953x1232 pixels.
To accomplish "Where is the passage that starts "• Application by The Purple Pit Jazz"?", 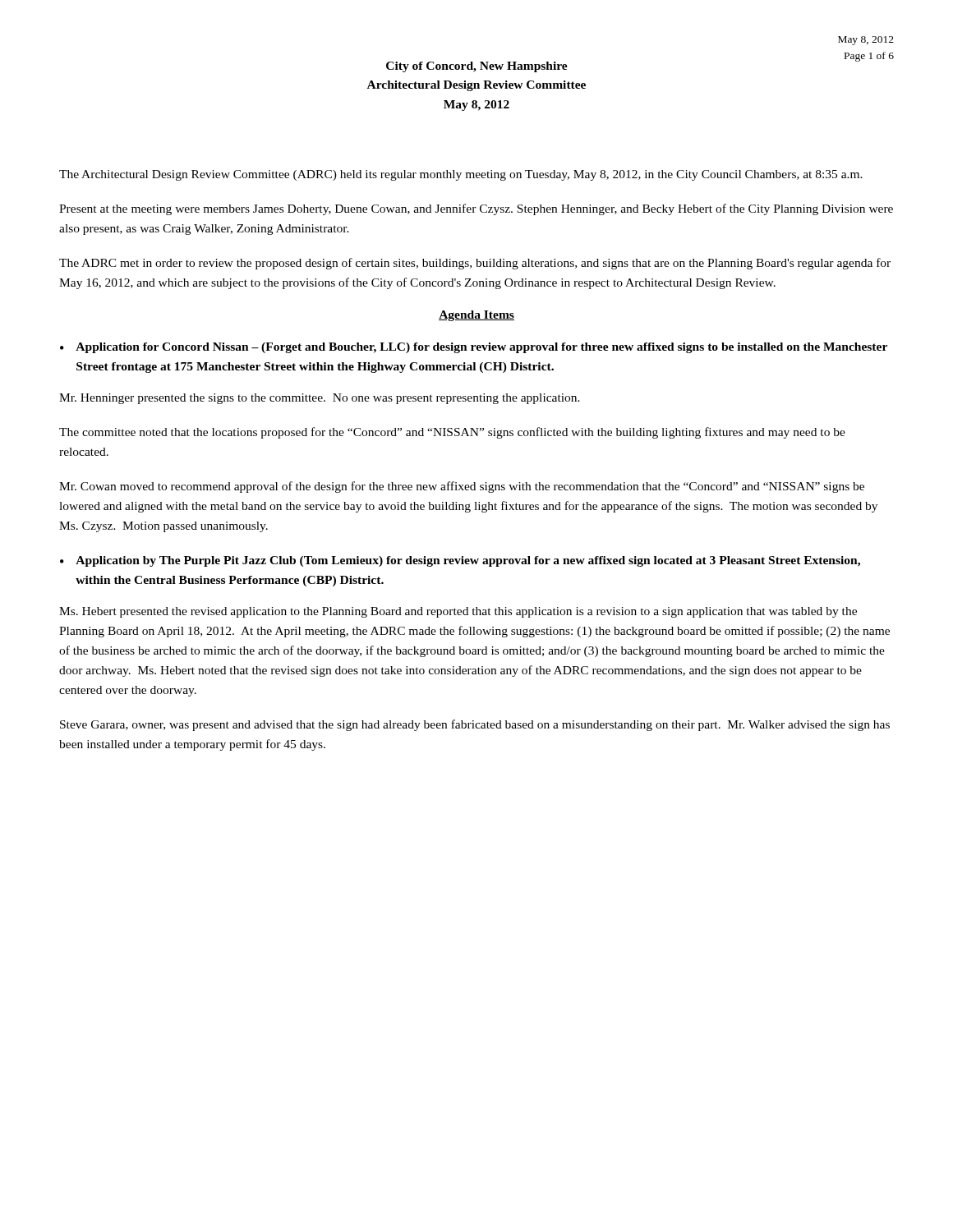I will [476, 570].
